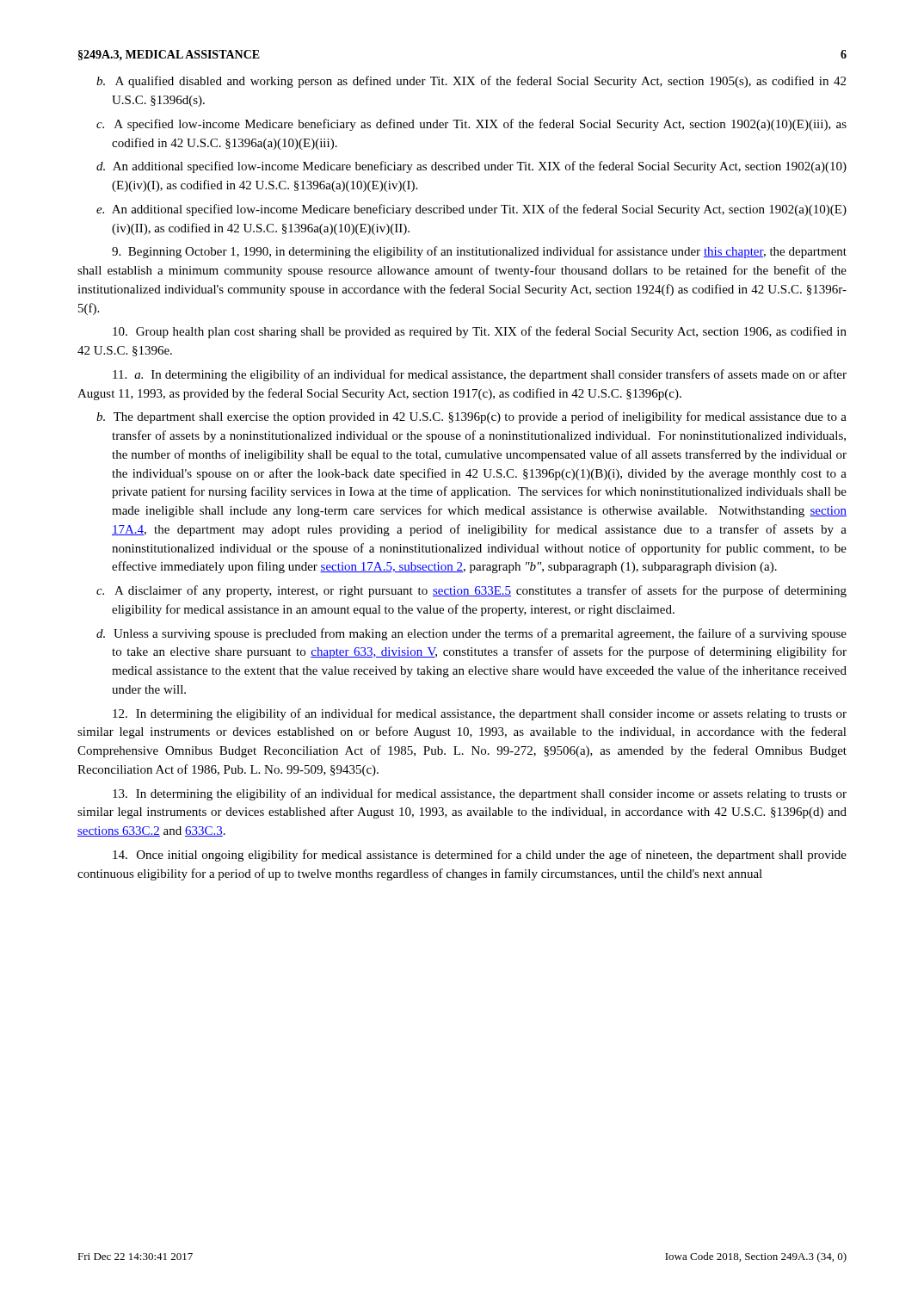Find the block starting "d. Unless a surviving spouse"
Screen dimensions: 1291x924
click(x=471, y=661)
